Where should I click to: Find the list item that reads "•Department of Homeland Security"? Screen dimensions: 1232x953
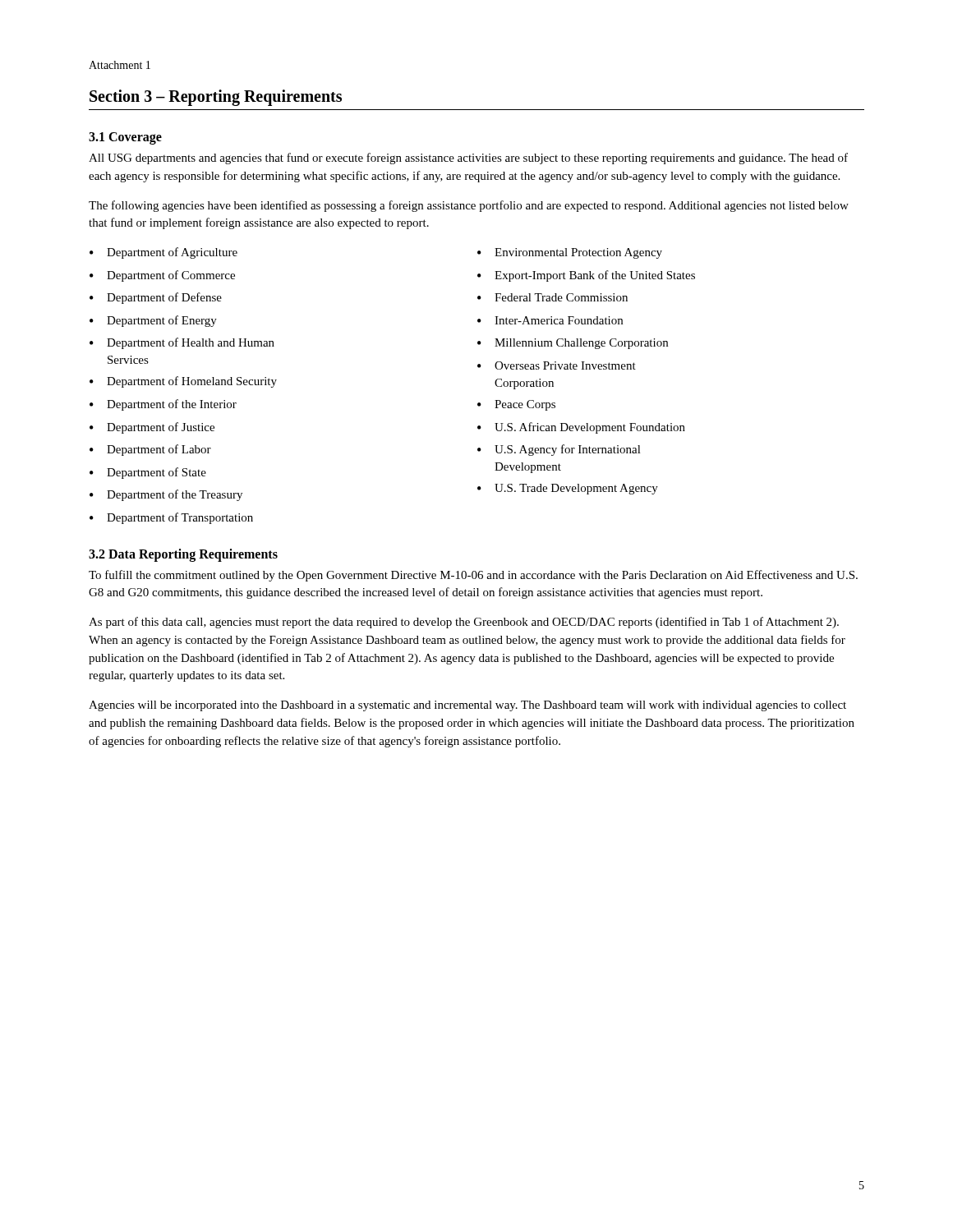[283, 382]
